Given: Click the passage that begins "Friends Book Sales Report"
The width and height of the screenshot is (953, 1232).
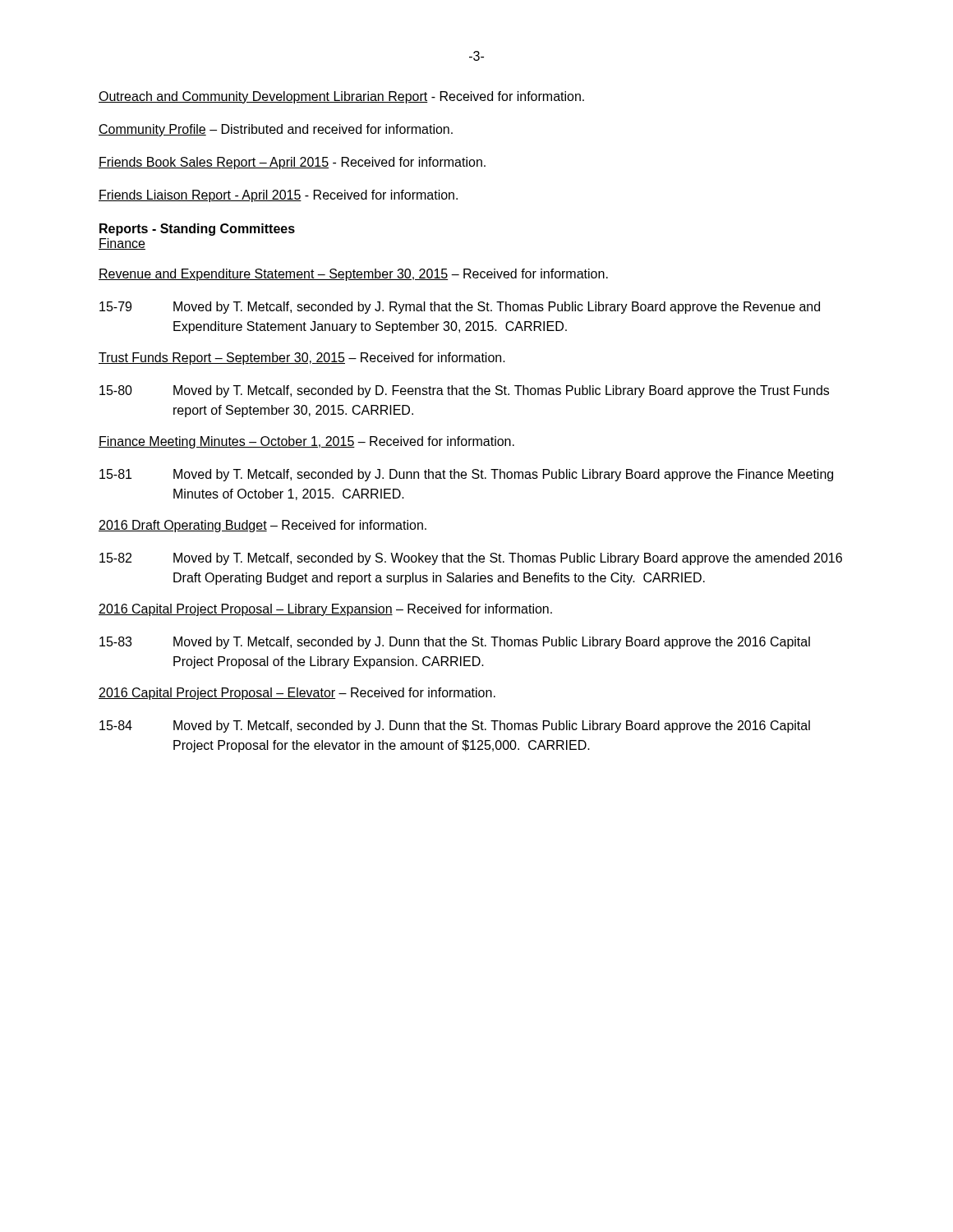Looking at the screenshot, I should pos(293,162).
